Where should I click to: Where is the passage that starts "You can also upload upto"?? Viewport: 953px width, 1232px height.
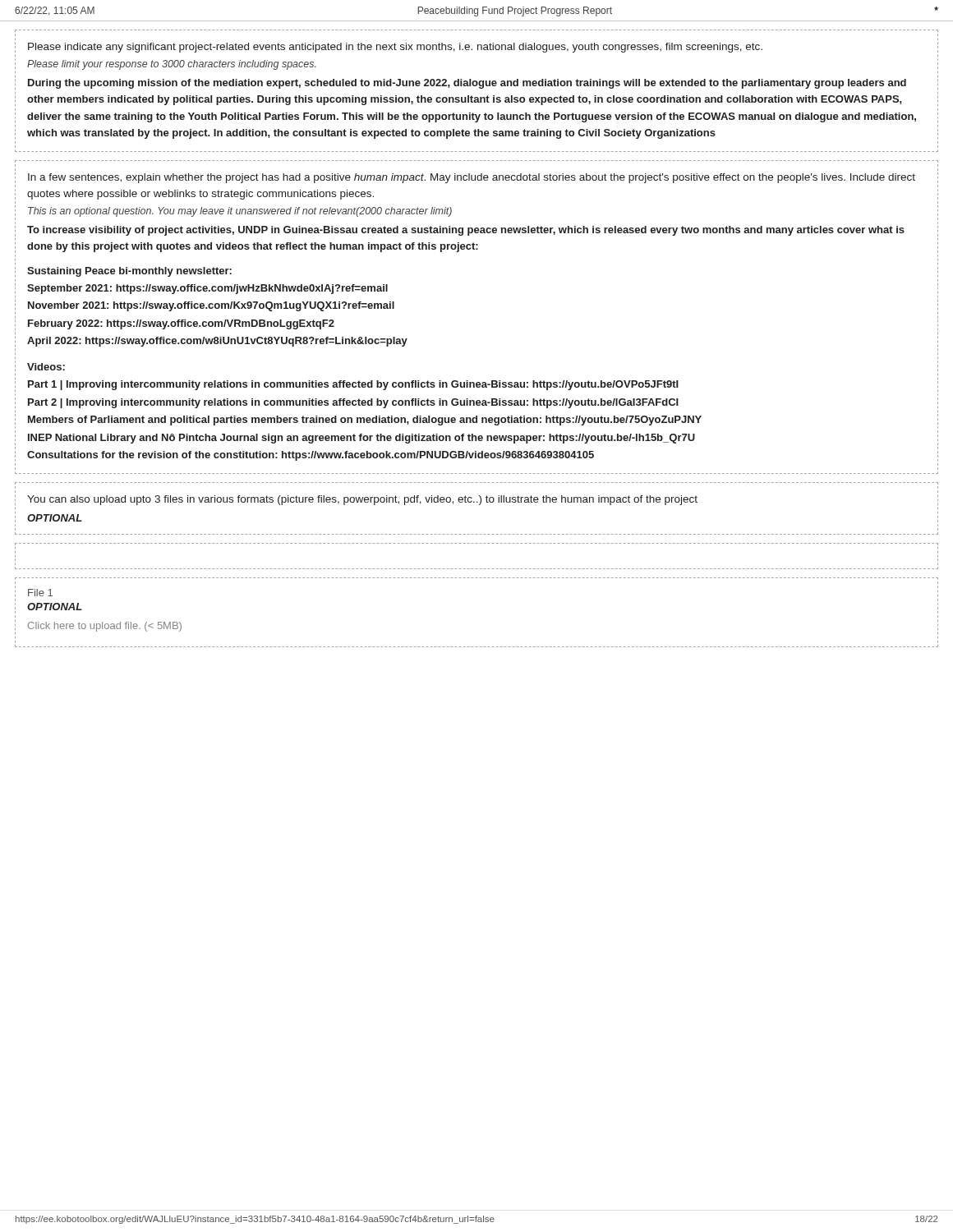476,508
